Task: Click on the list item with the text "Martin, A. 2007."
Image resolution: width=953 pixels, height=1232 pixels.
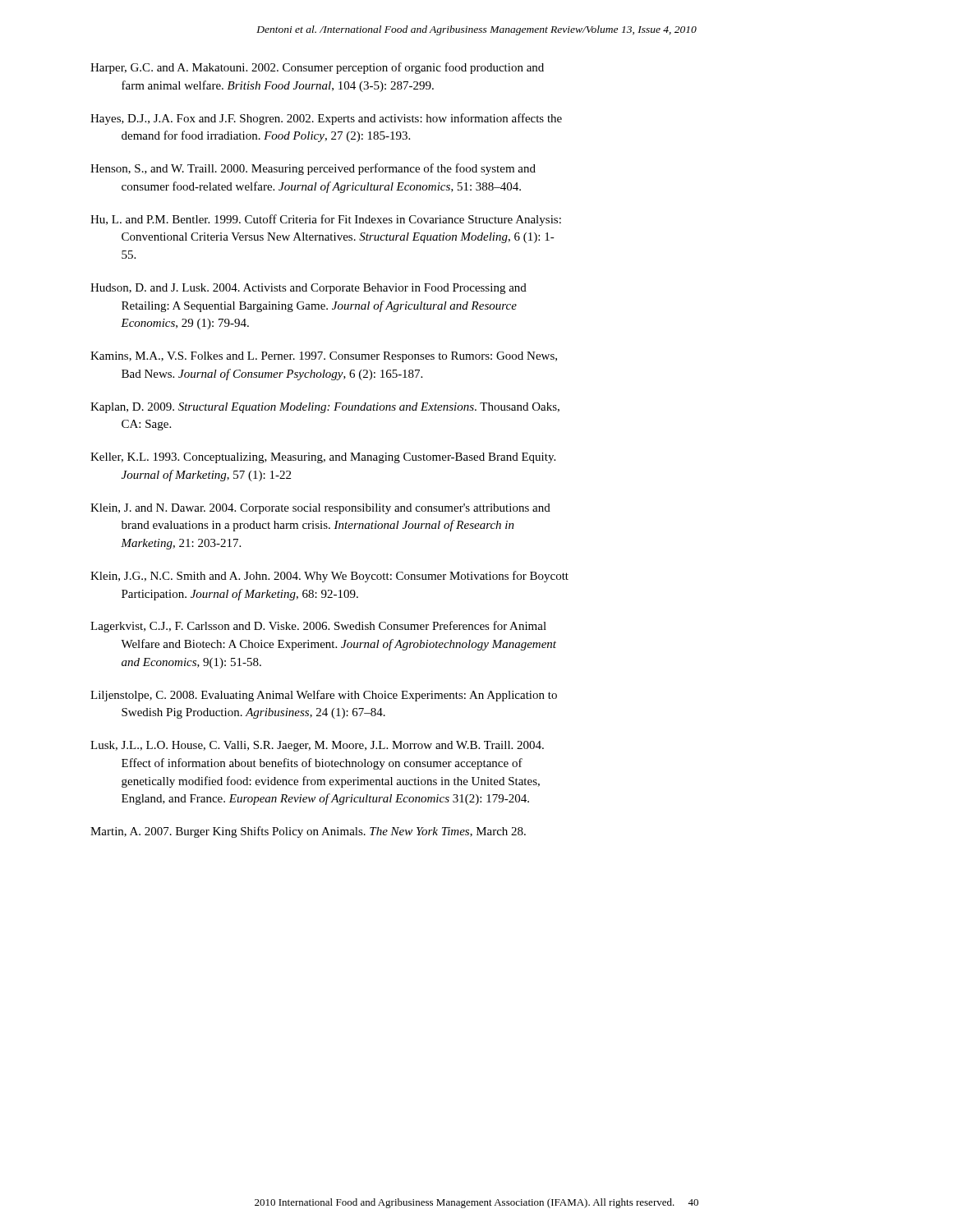Action: pos(476,832)
